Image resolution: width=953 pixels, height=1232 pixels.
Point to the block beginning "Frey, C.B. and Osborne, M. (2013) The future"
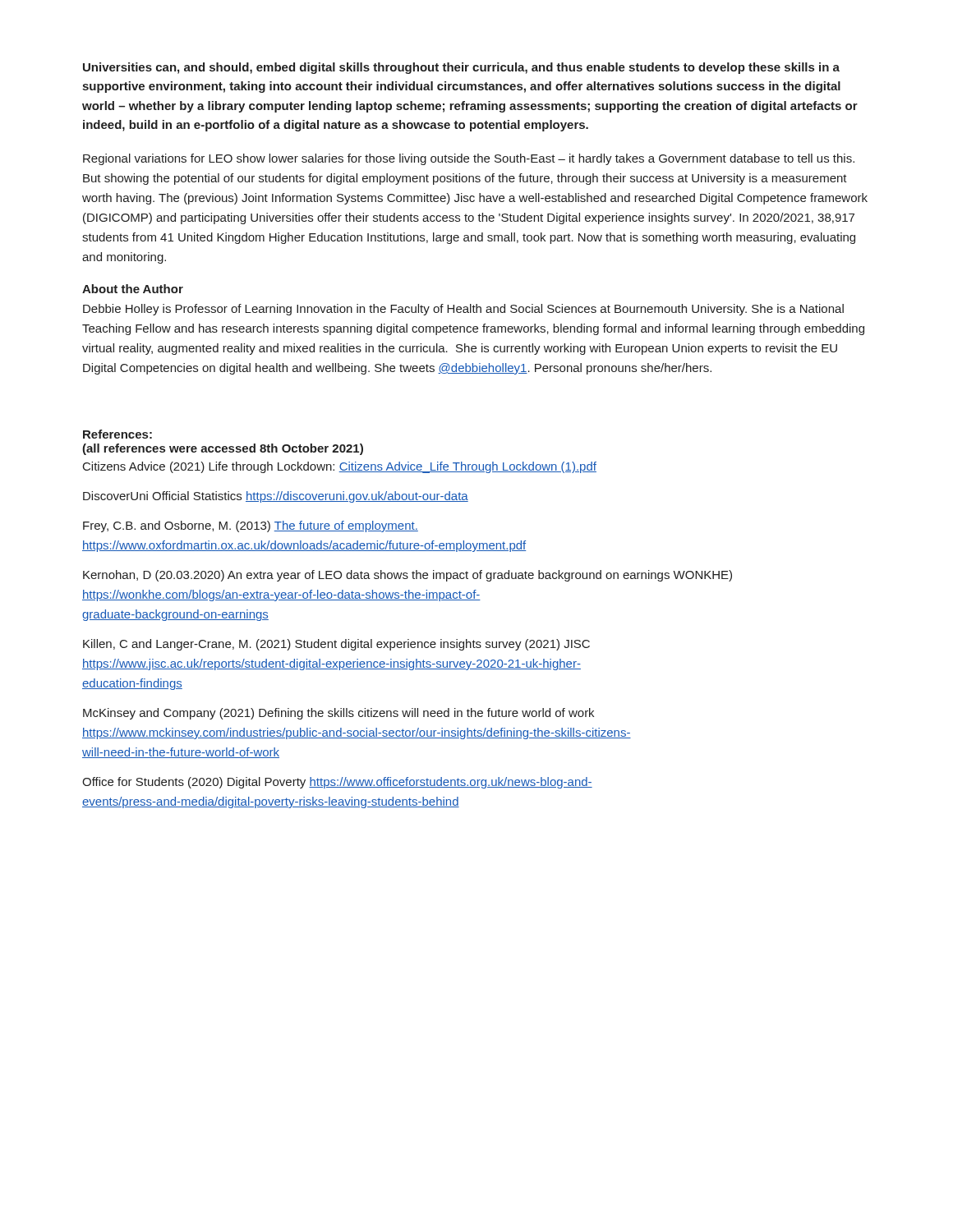click(304, 535)
